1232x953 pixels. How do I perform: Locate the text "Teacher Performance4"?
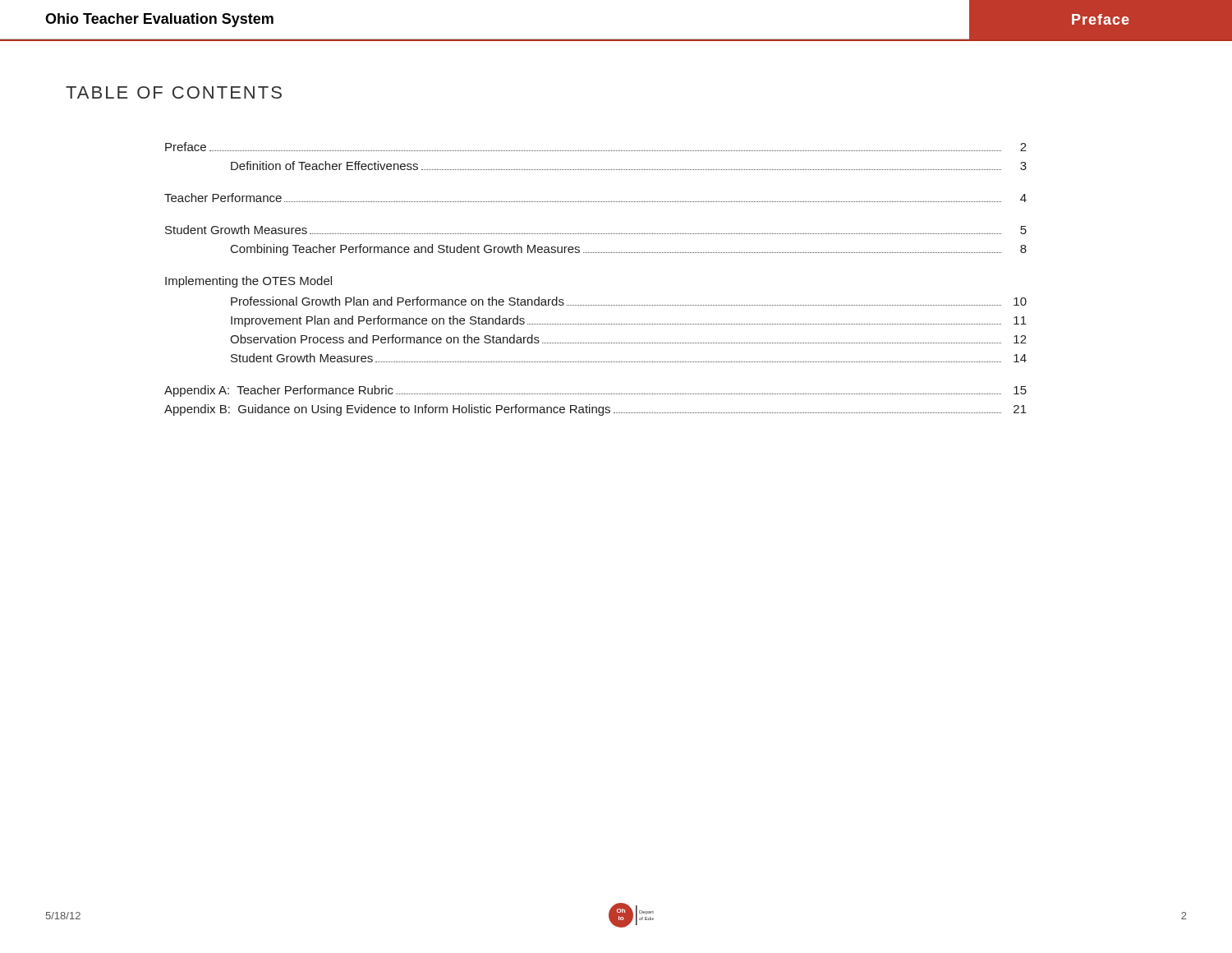pyautogui.click(x=595, y=198)
